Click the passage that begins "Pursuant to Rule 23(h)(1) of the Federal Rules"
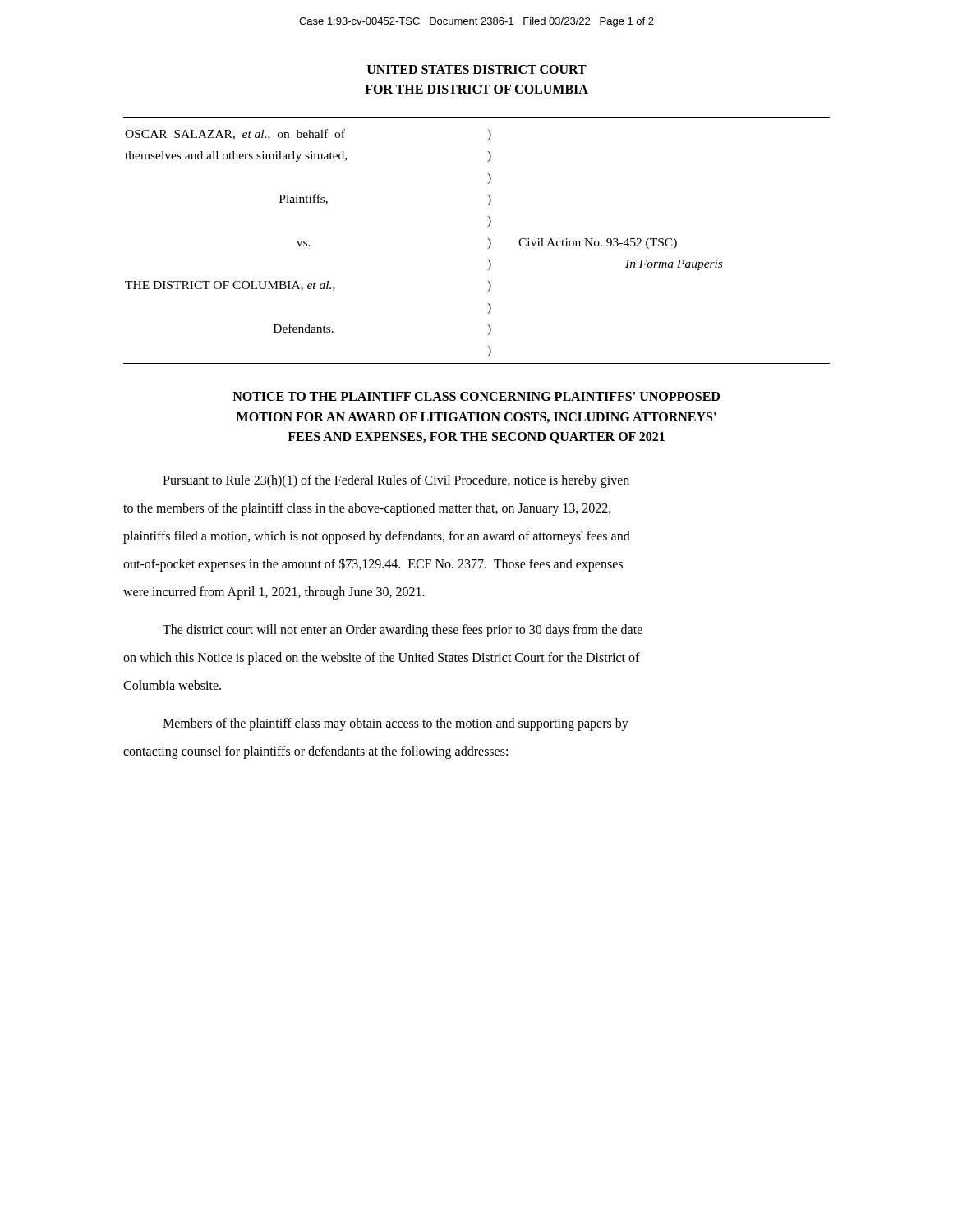The width and height of the screenshot is (953, 1232). click(396, 480)
